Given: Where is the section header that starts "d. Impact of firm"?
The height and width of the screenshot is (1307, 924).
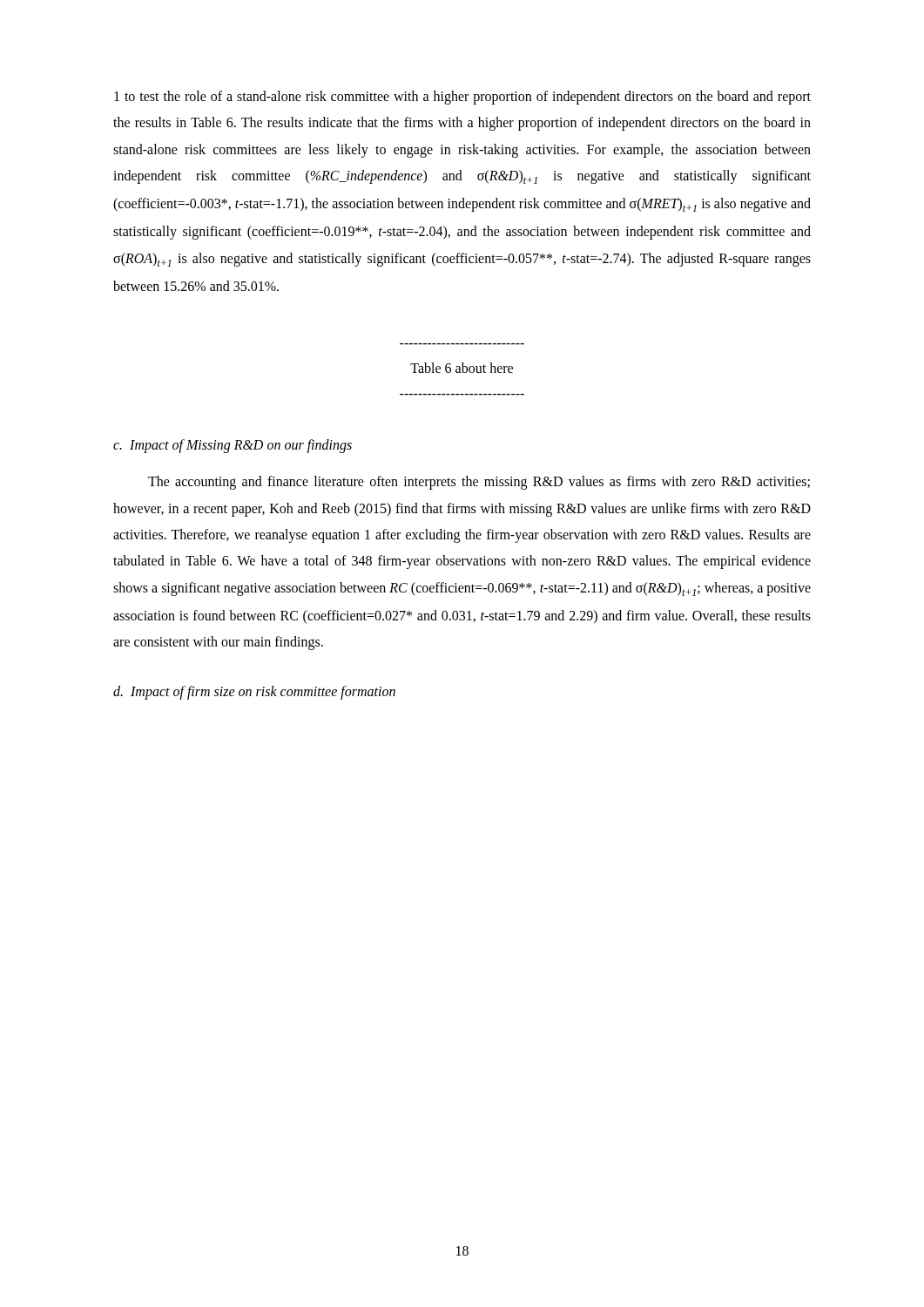Looking at the screenshot, I should 254,691.
